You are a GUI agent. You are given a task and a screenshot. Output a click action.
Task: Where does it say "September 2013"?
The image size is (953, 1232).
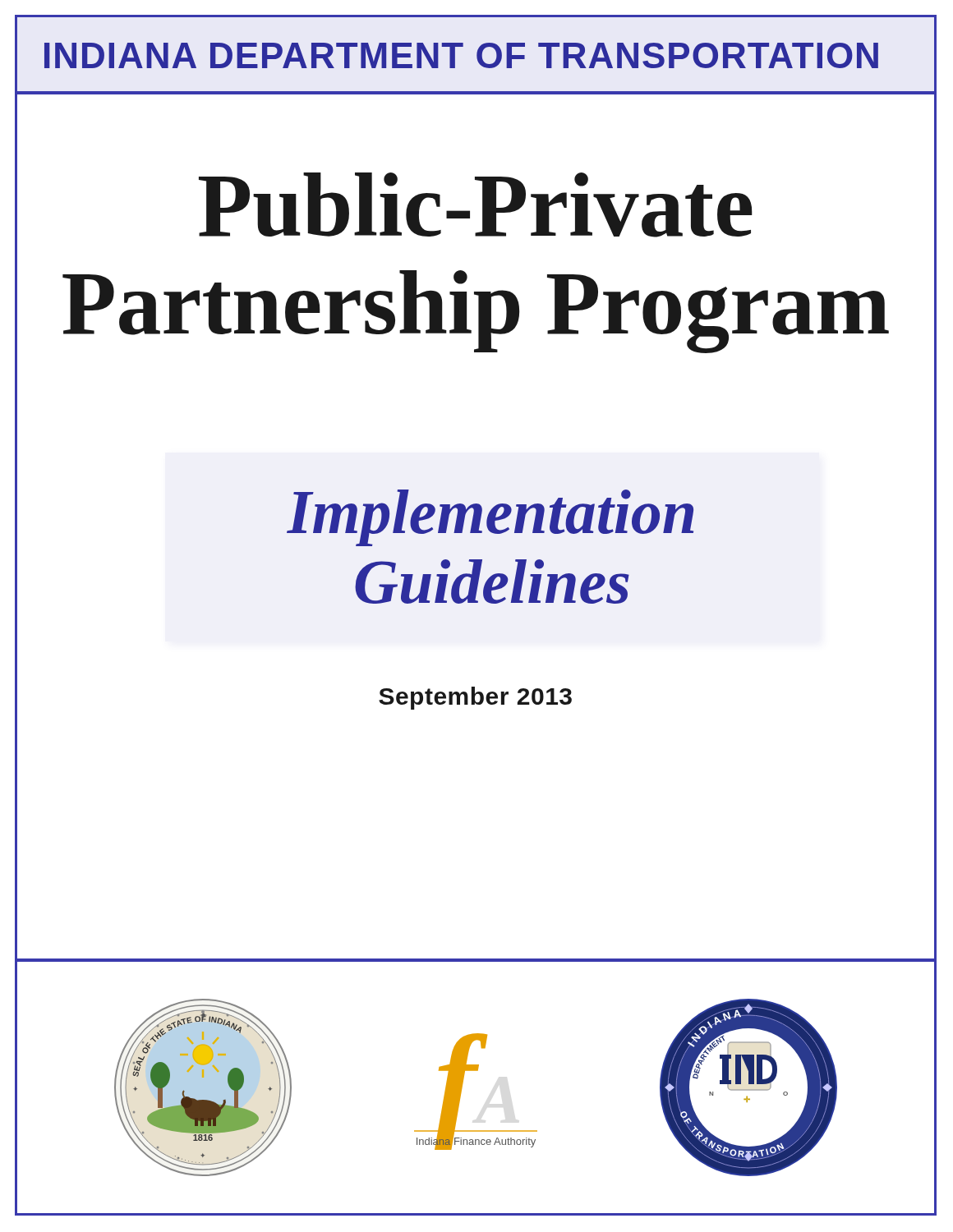click(476, 696)
